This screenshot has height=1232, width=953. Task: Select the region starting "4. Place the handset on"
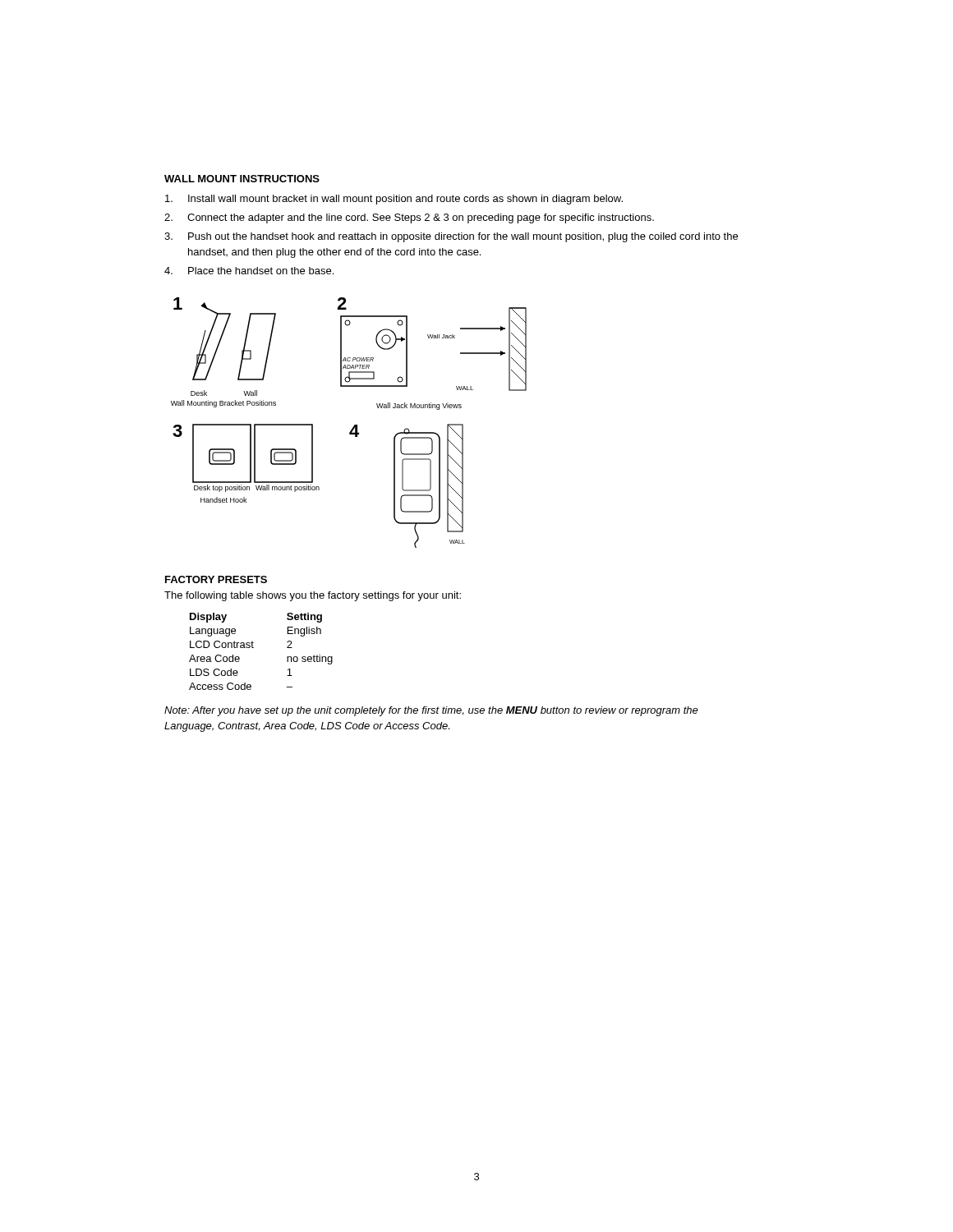click(x=249, y=271)
